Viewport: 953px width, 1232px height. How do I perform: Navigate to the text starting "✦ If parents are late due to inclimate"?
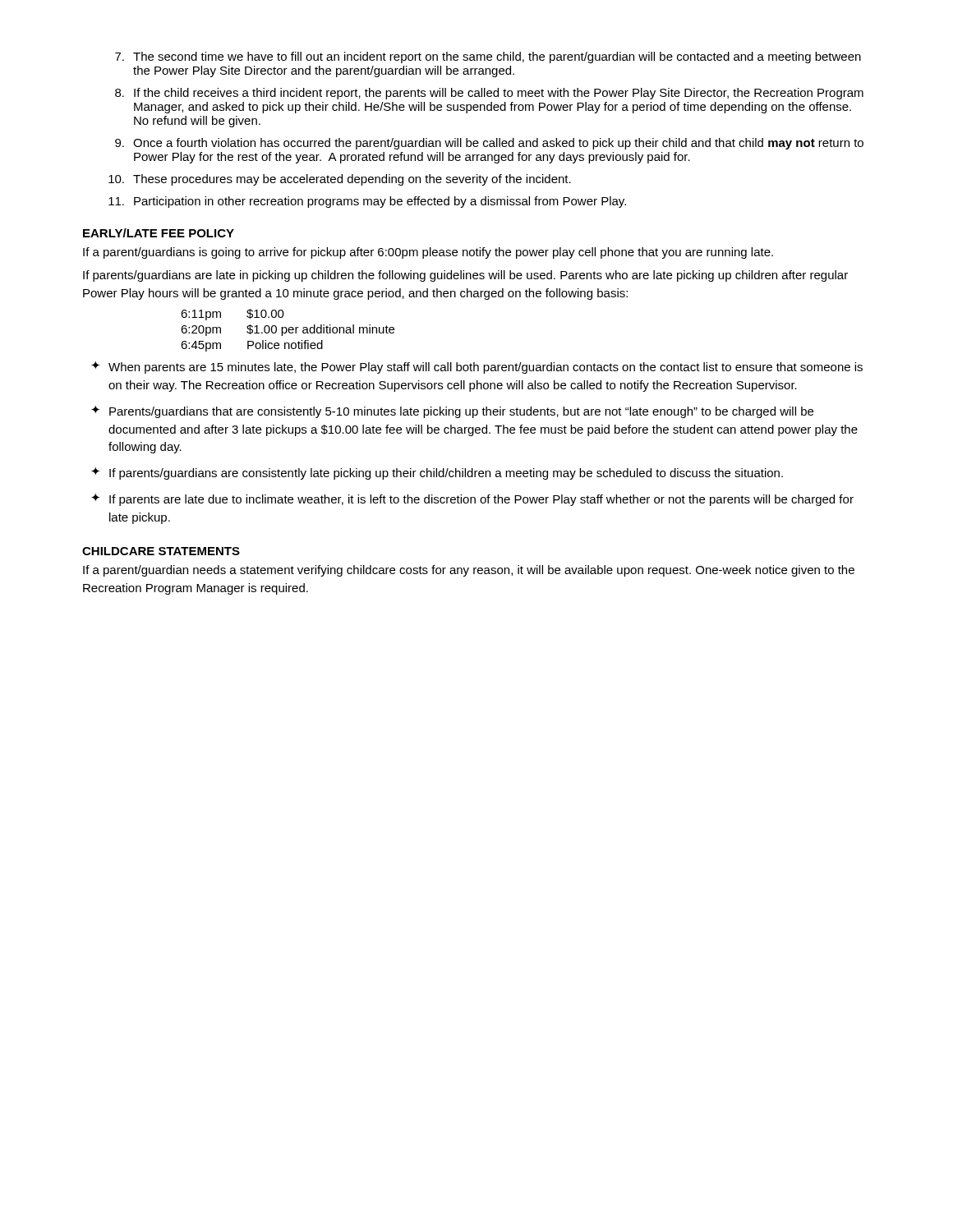(476, 508)
